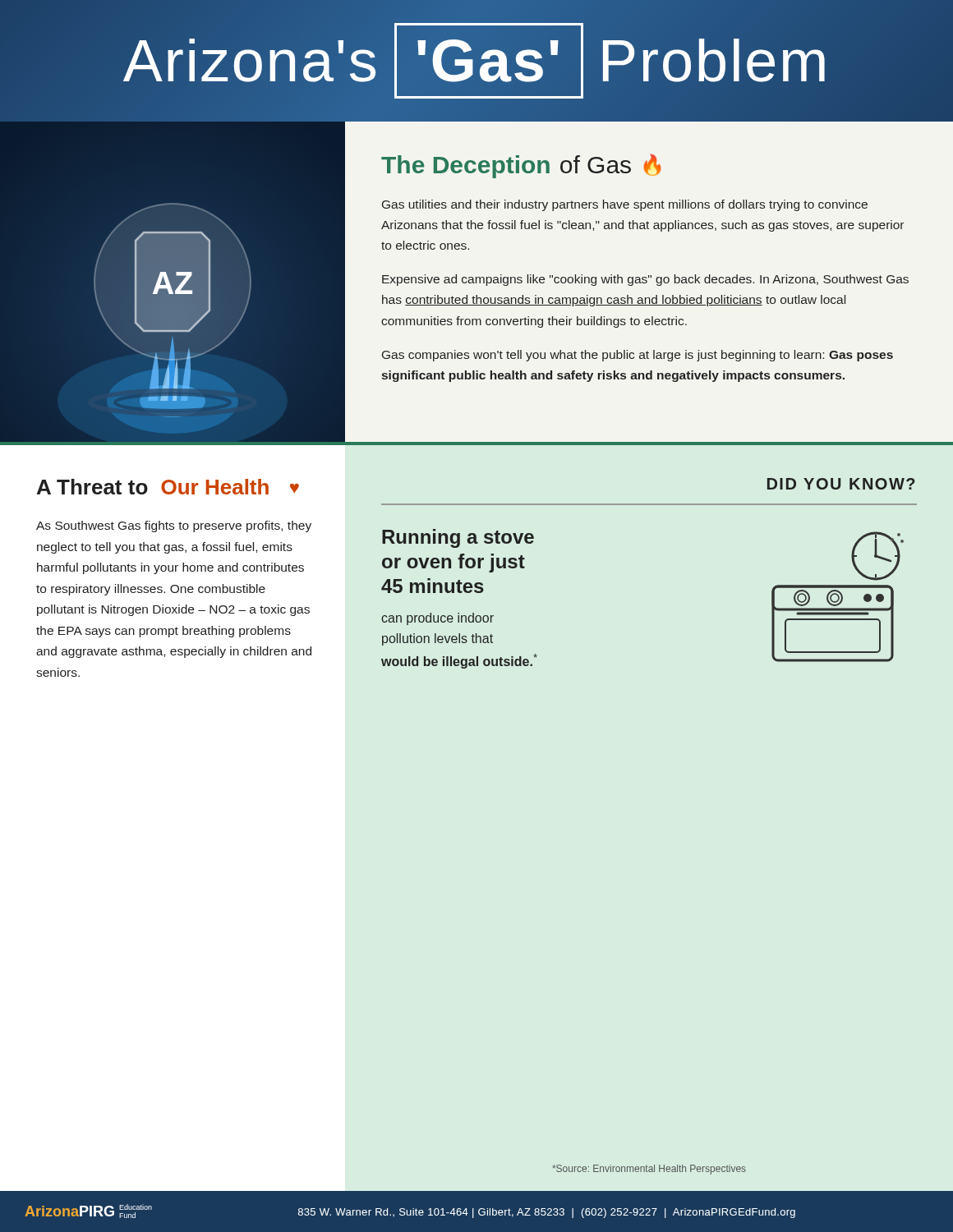953x1232 pixels.
Task: Locate the block starting "DID YOU KNOW?"
Action: (x=841, y=484)
